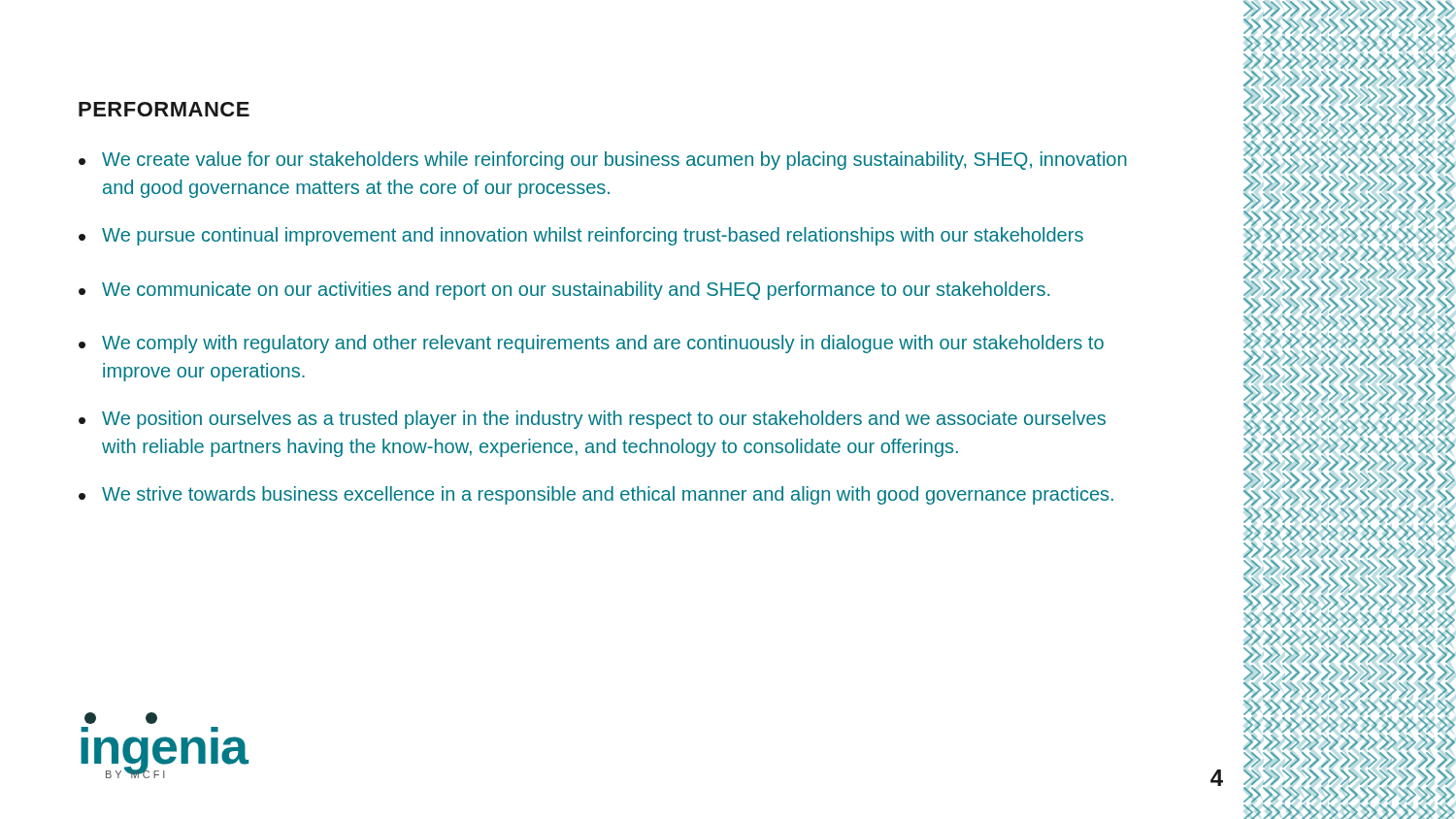Screen dimensions: 819x1456
Task: Where is the passage that starts "• We strive towards"?
Action: click(x=596, y=498)
